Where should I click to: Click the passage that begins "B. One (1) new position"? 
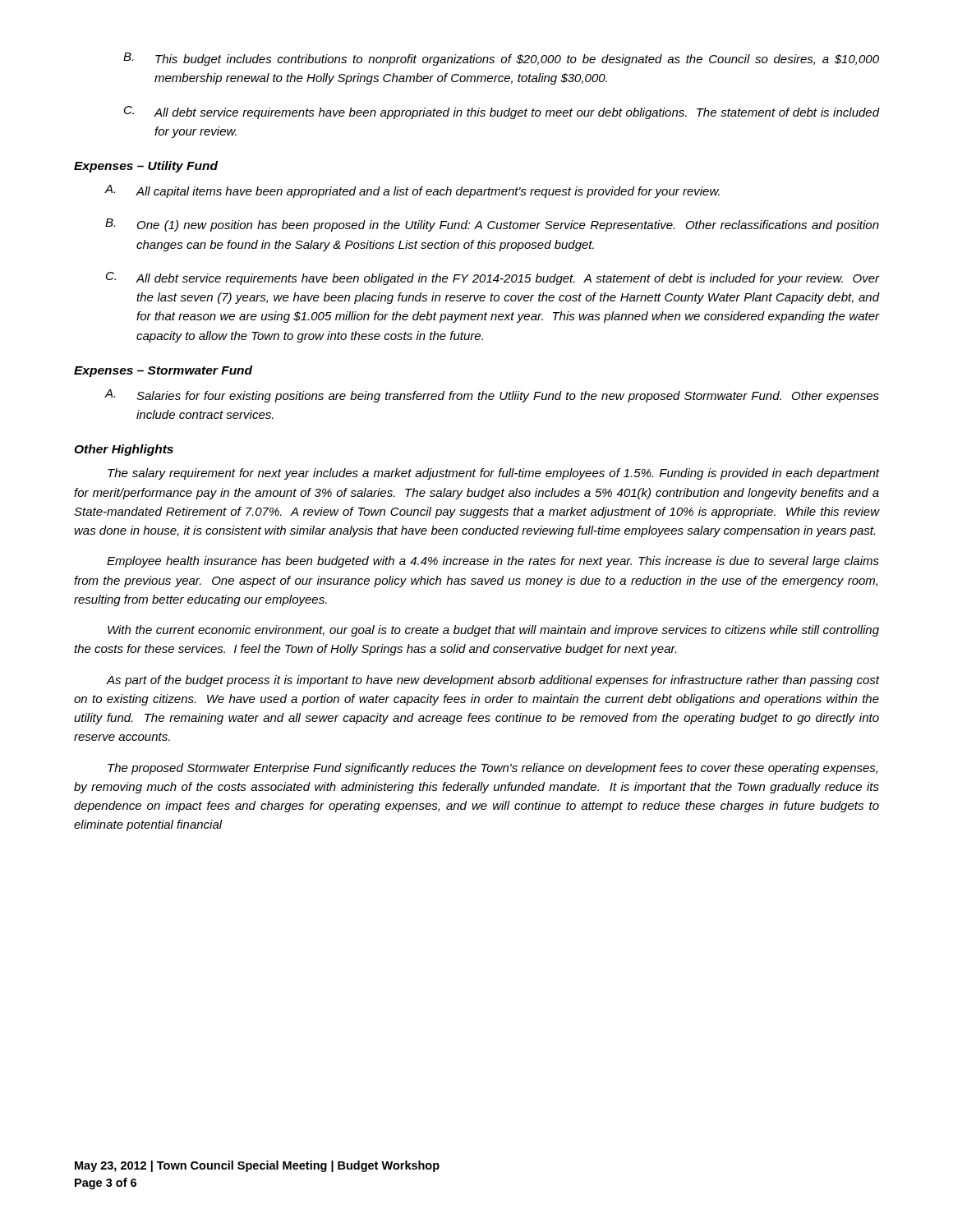click(x=492, y=234)
